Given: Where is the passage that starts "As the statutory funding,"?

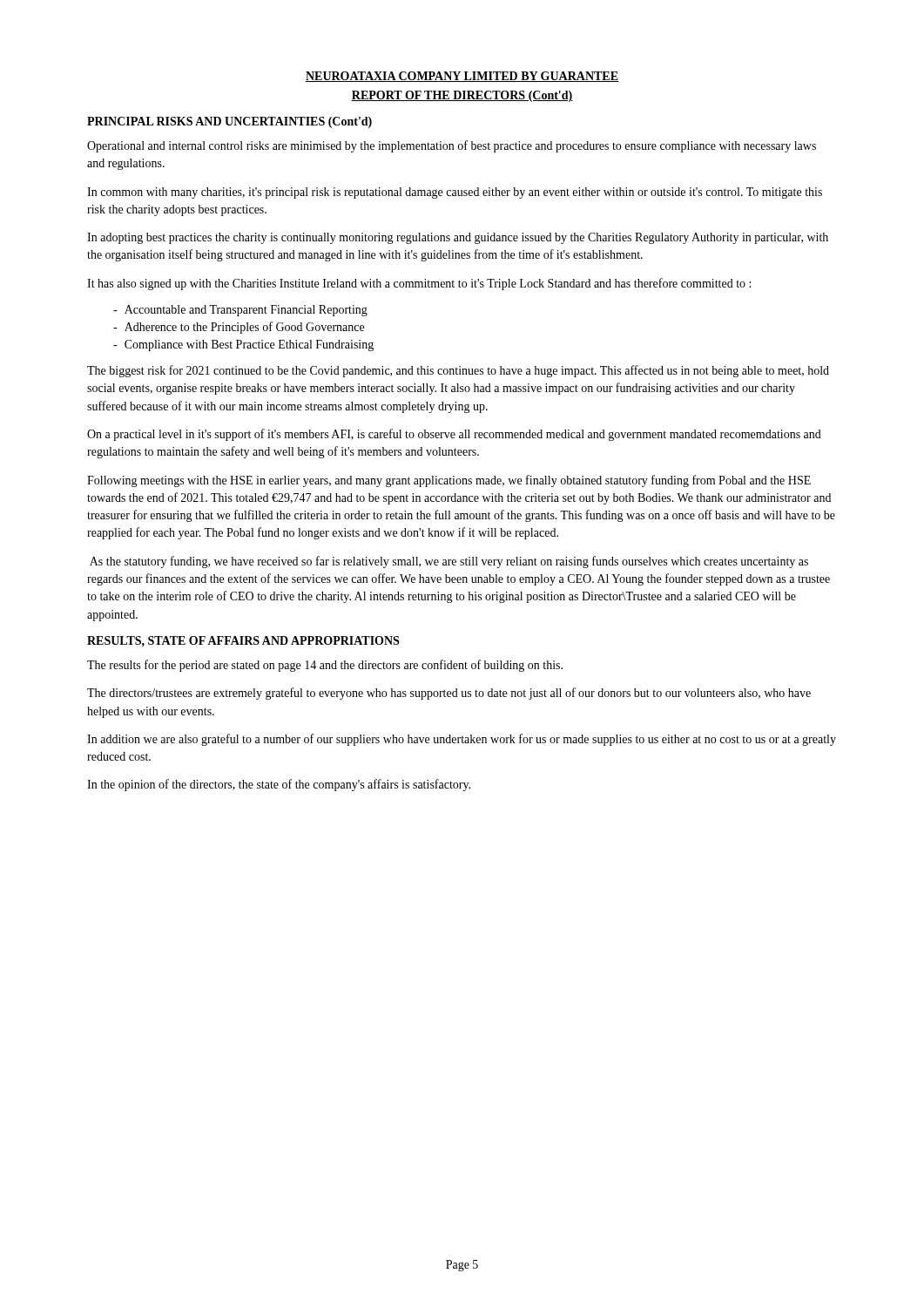Looking at the screenshot, I should (462, 588).
